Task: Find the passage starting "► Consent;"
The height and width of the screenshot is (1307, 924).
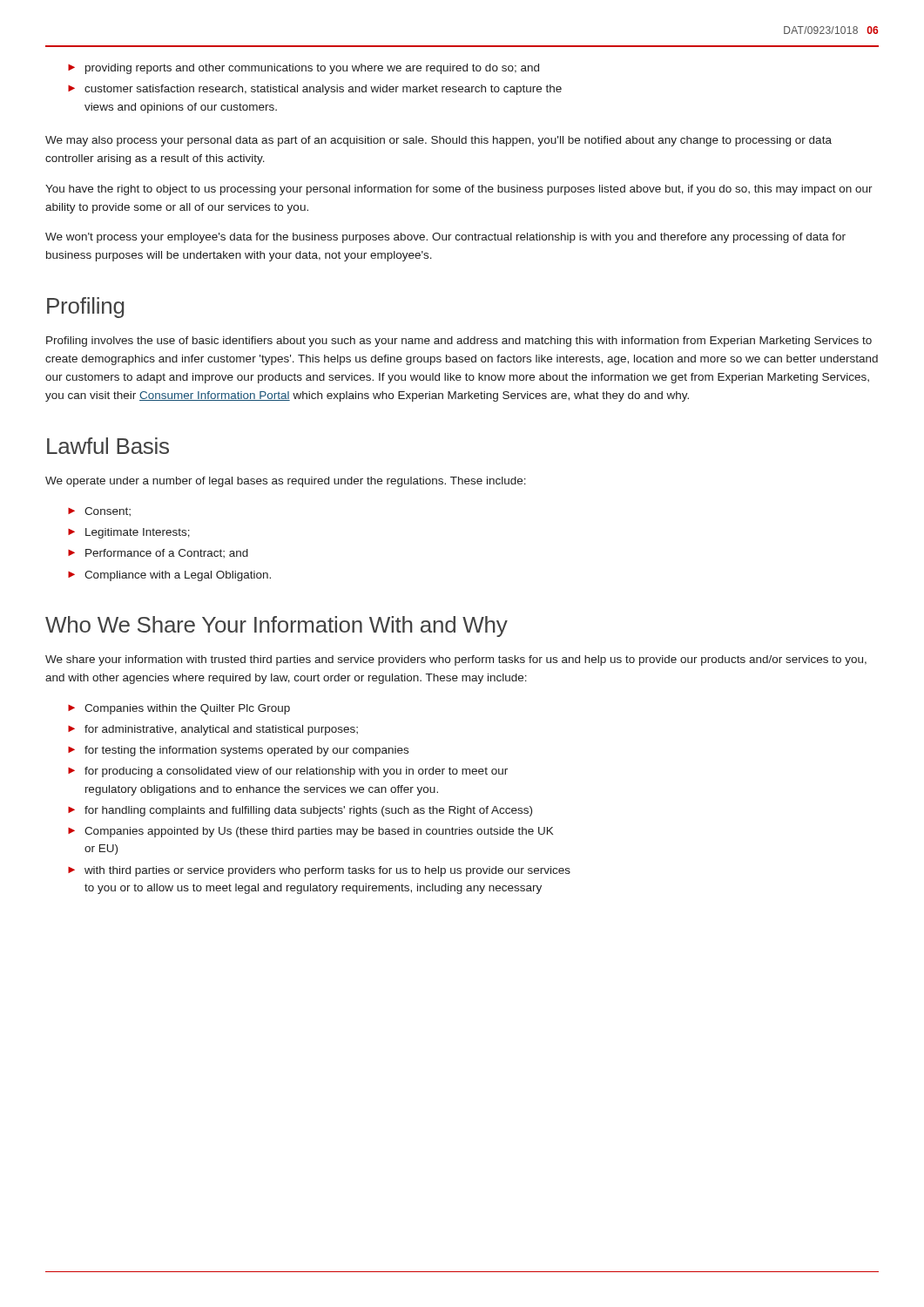Action: click(99, 511)
